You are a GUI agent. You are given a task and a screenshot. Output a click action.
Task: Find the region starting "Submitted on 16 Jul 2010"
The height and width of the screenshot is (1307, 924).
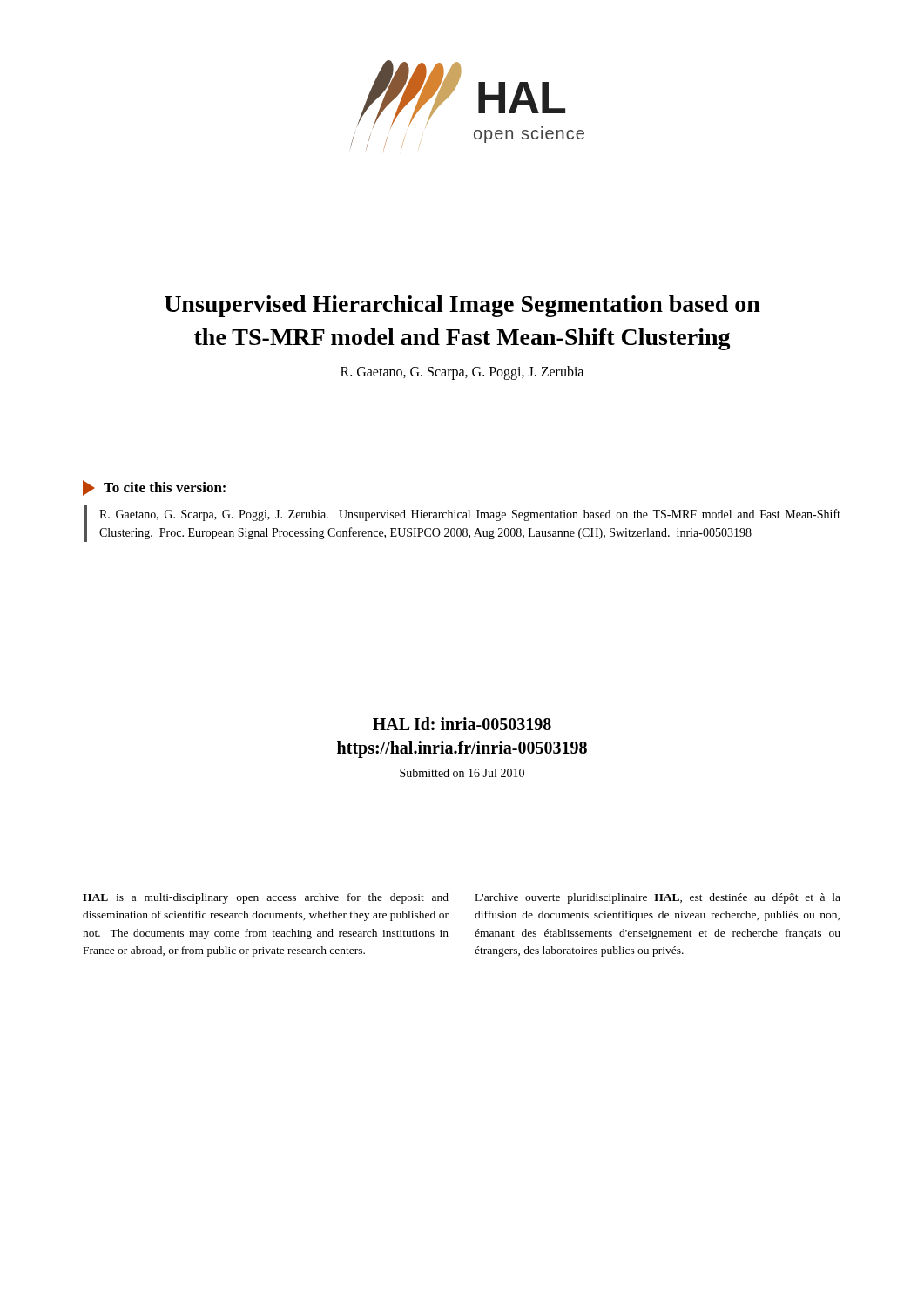point(462,773)
